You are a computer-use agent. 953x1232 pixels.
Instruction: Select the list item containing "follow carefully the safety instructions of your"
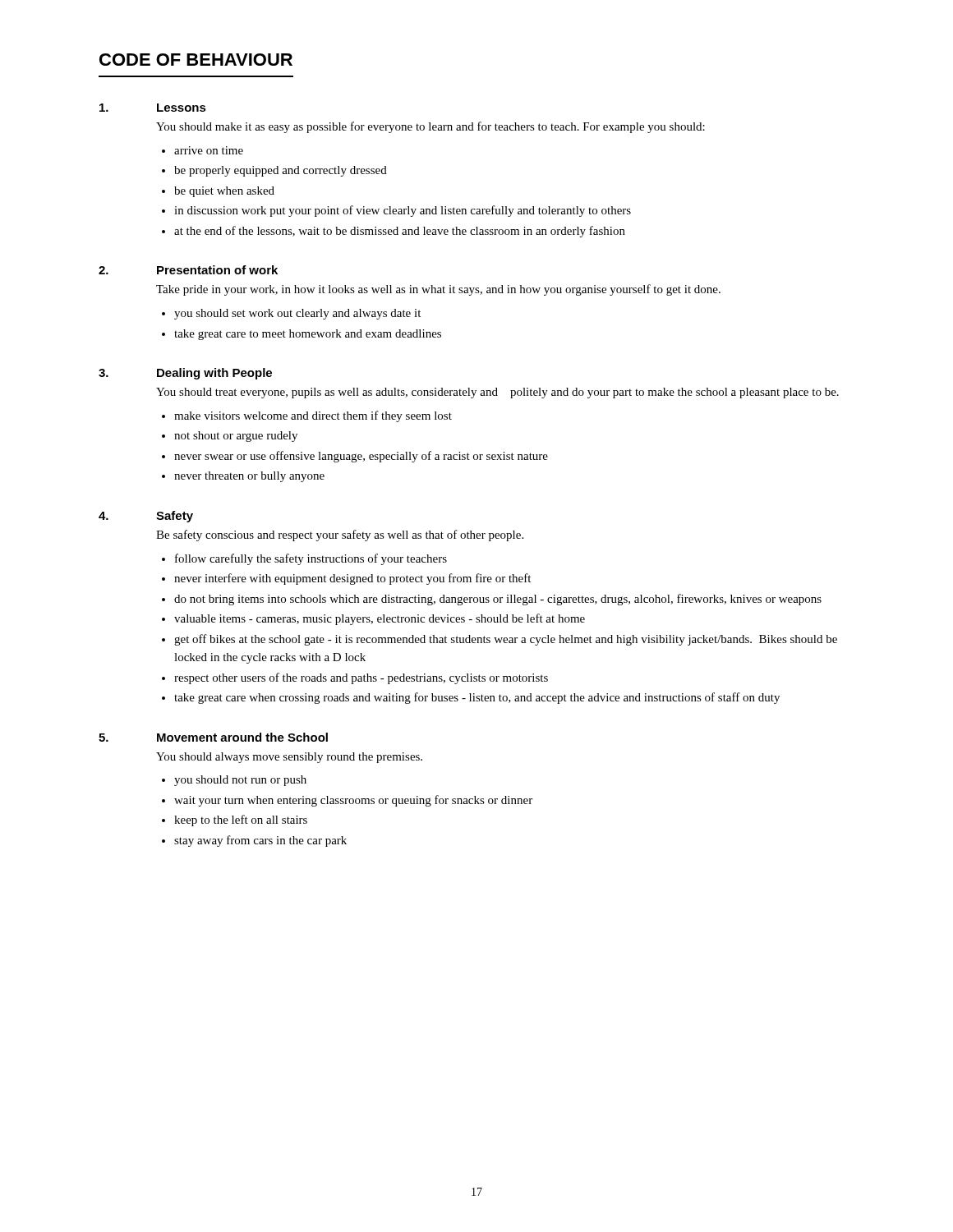[311, 558]
